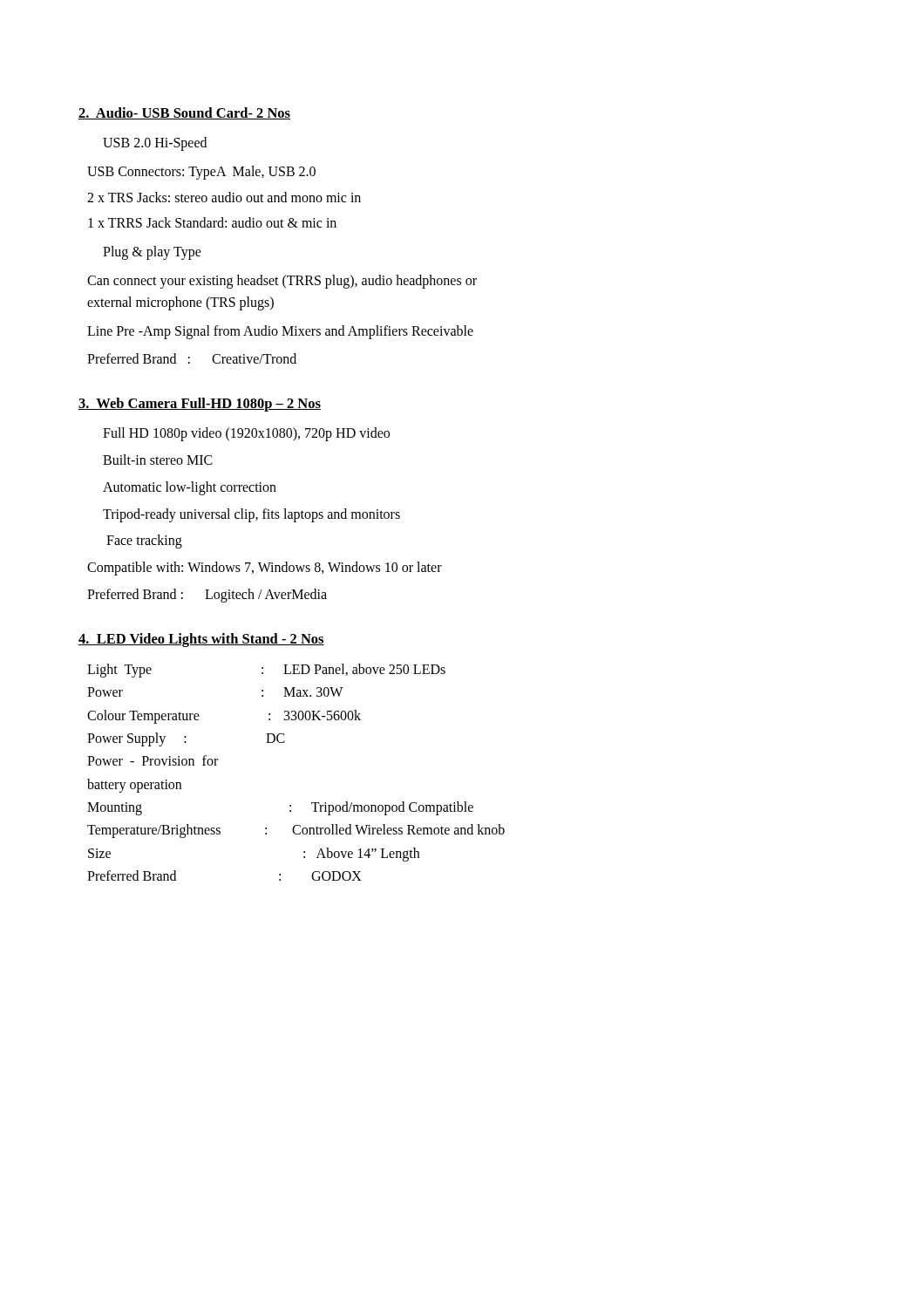This screenshot has height=1308, width=924.
Task: Find the region starting "USB 2.0 Hi-Speed"
Action: (155, 143)
